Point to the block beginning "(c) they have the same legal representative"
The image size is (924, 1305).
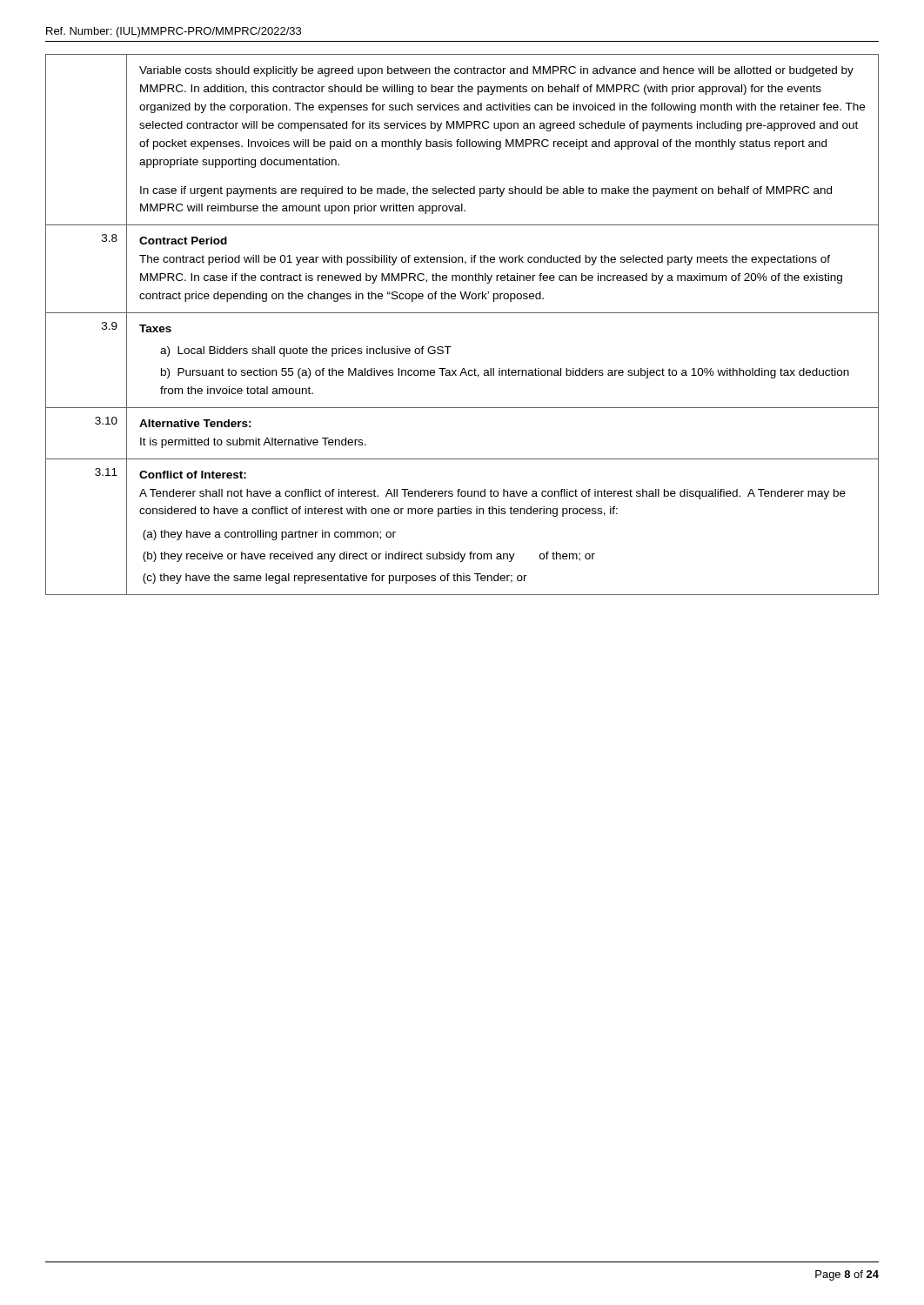(x=333, y=577)
